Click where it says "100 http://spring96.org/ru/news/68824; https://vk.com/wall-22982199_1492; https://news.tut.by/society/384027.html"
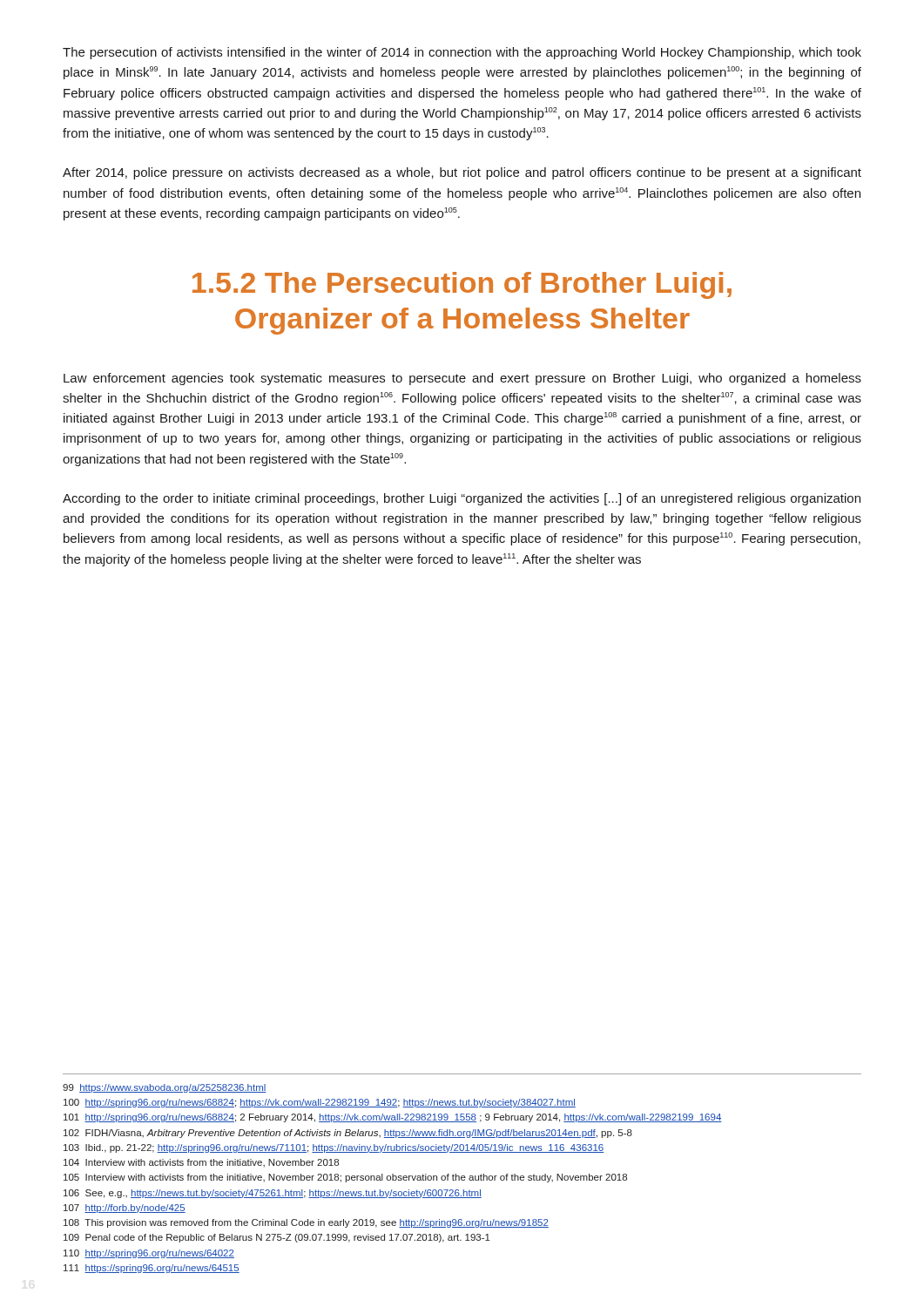The width and height of the screenshot is (924, 1307). 319,1102
